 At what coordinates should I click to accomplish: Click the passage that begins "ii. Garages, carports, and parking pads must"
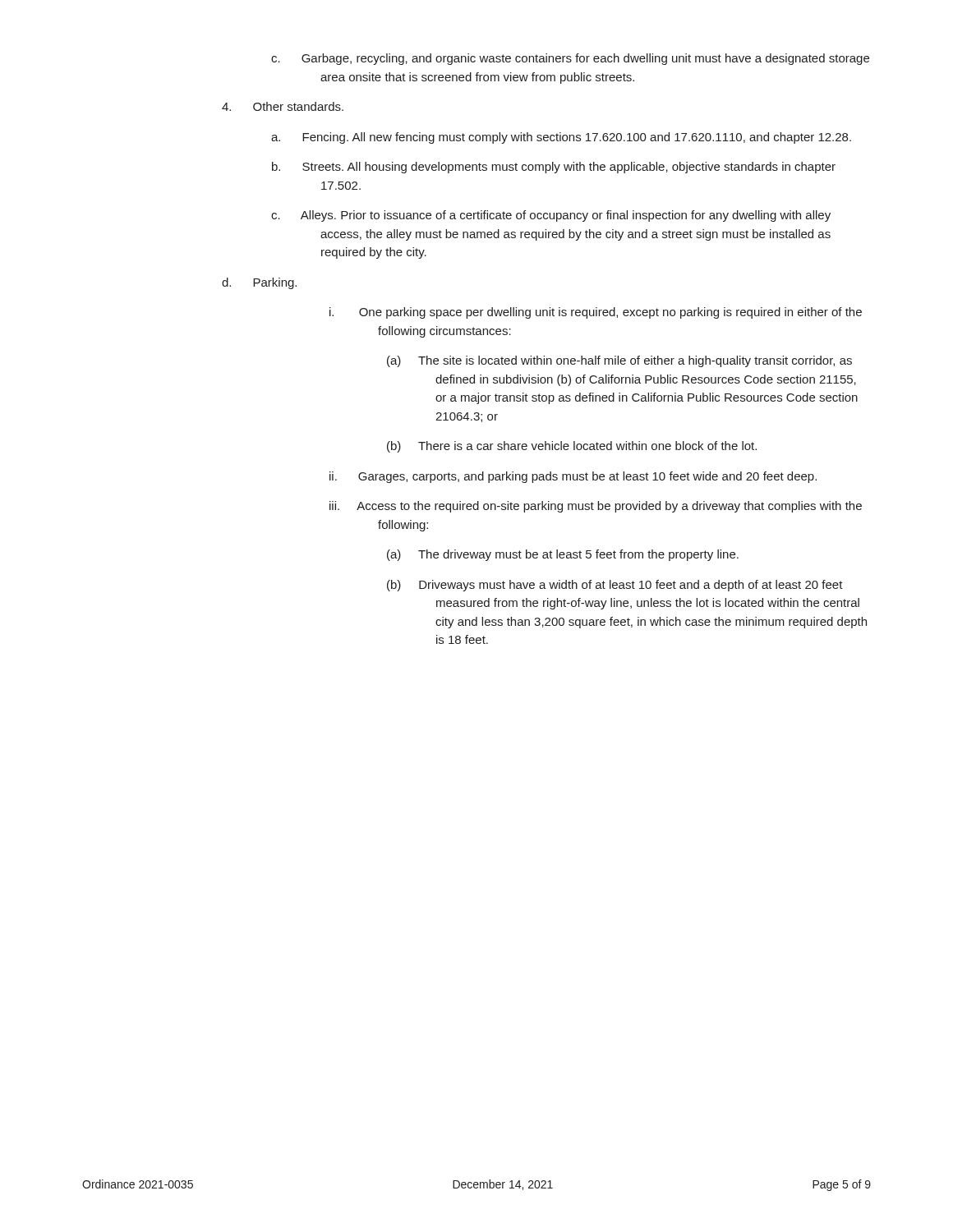(x=600, y=476)
